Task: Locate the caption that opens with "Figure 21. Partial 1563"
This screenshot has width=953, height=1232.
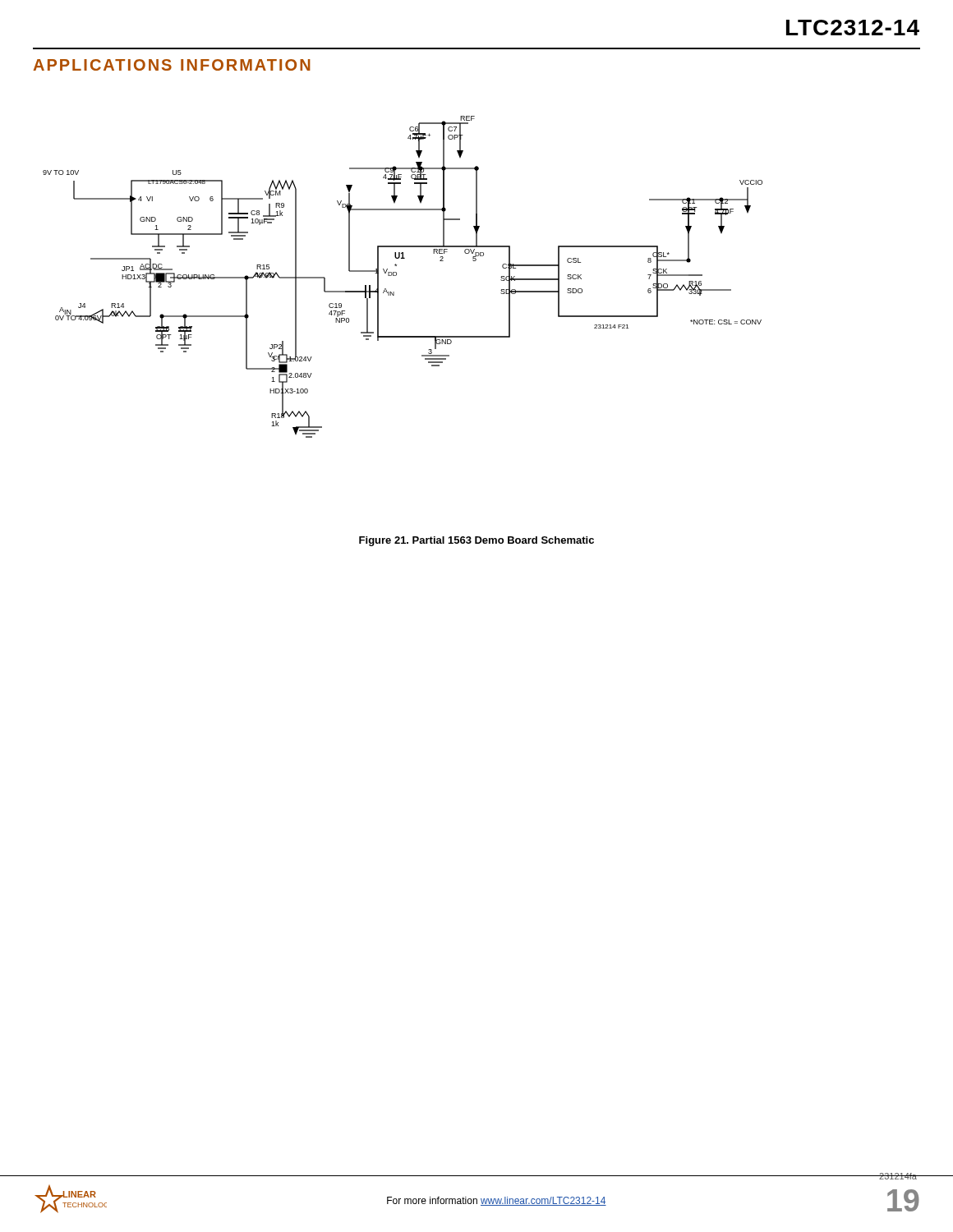Action: 476,540
